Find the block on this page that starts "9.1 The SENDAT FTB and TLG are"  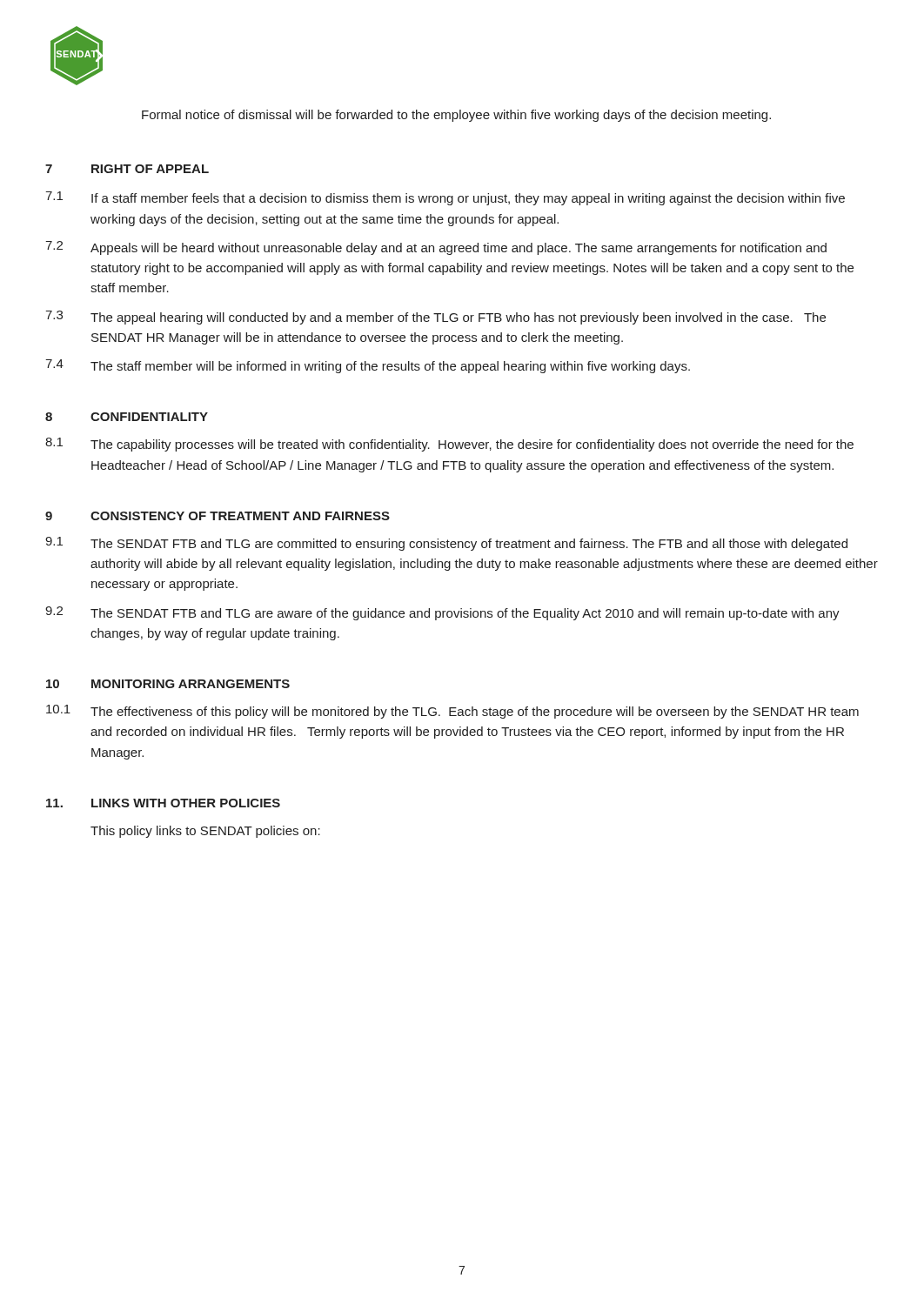462,563
